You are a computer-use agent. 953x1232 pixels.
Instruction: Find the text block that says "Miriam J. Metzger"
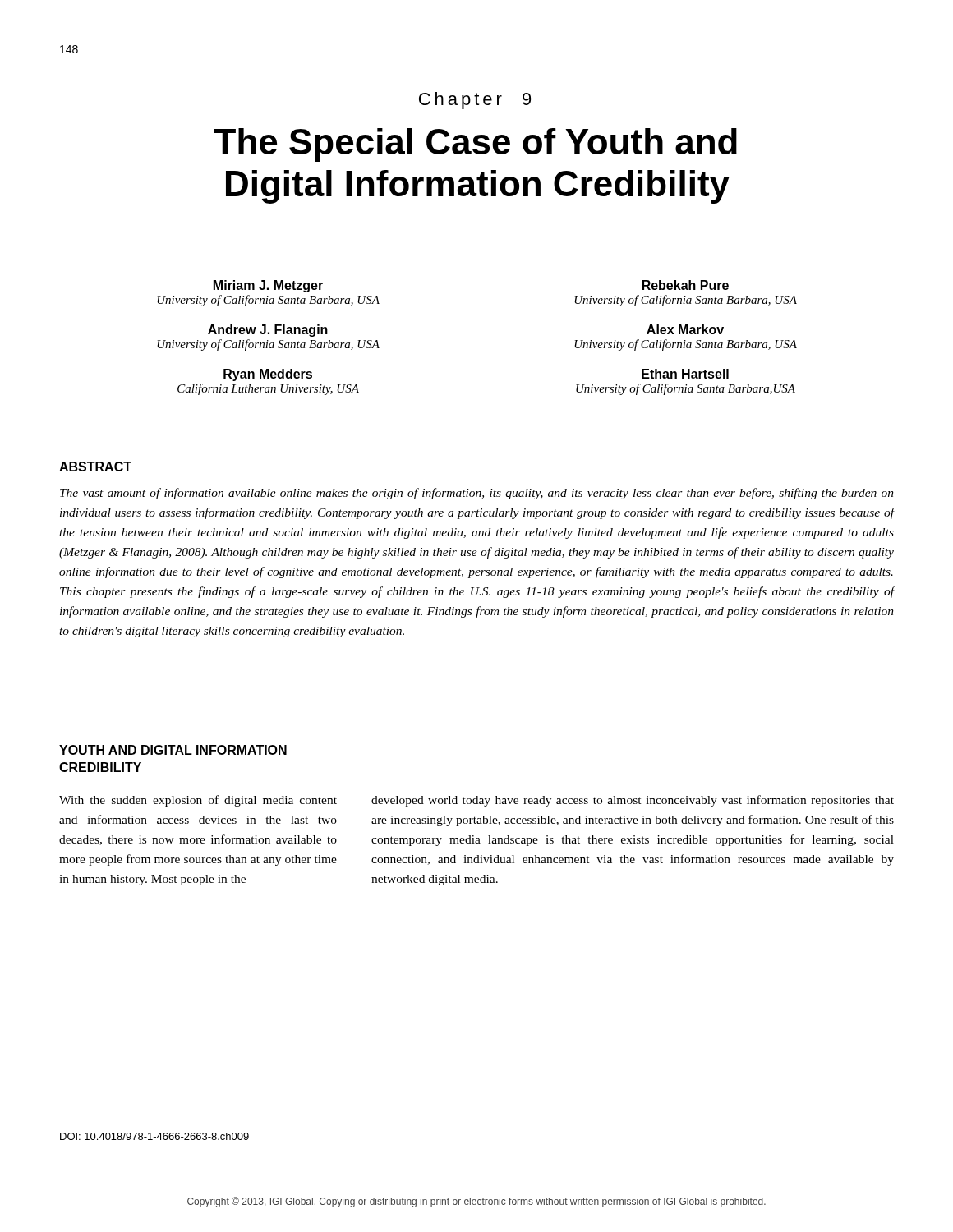click(263, 286)
